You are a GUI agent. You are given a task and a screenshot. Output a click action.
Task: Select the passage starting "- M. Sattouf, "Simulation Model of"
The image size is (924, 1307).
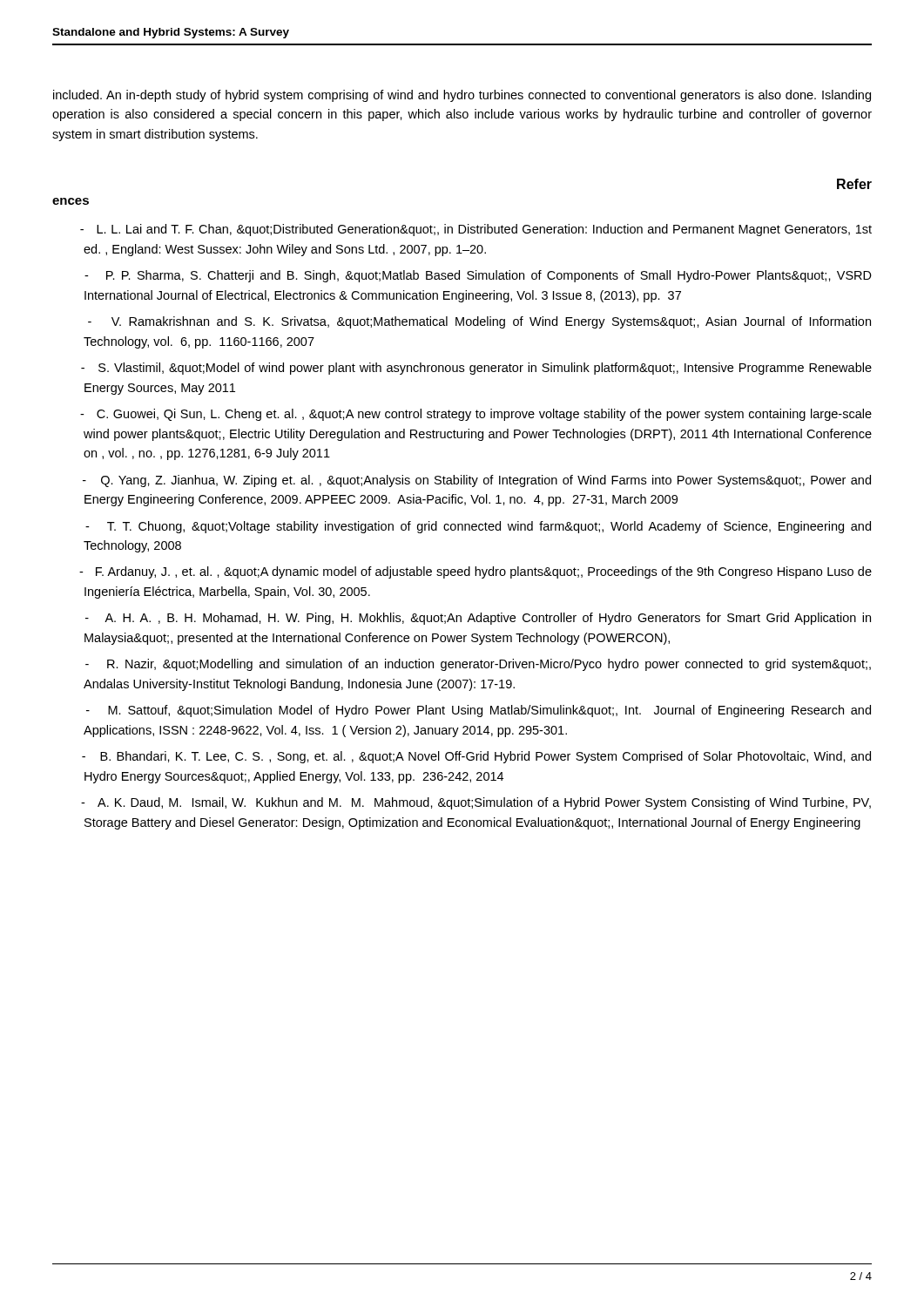(x=470, y=720)
